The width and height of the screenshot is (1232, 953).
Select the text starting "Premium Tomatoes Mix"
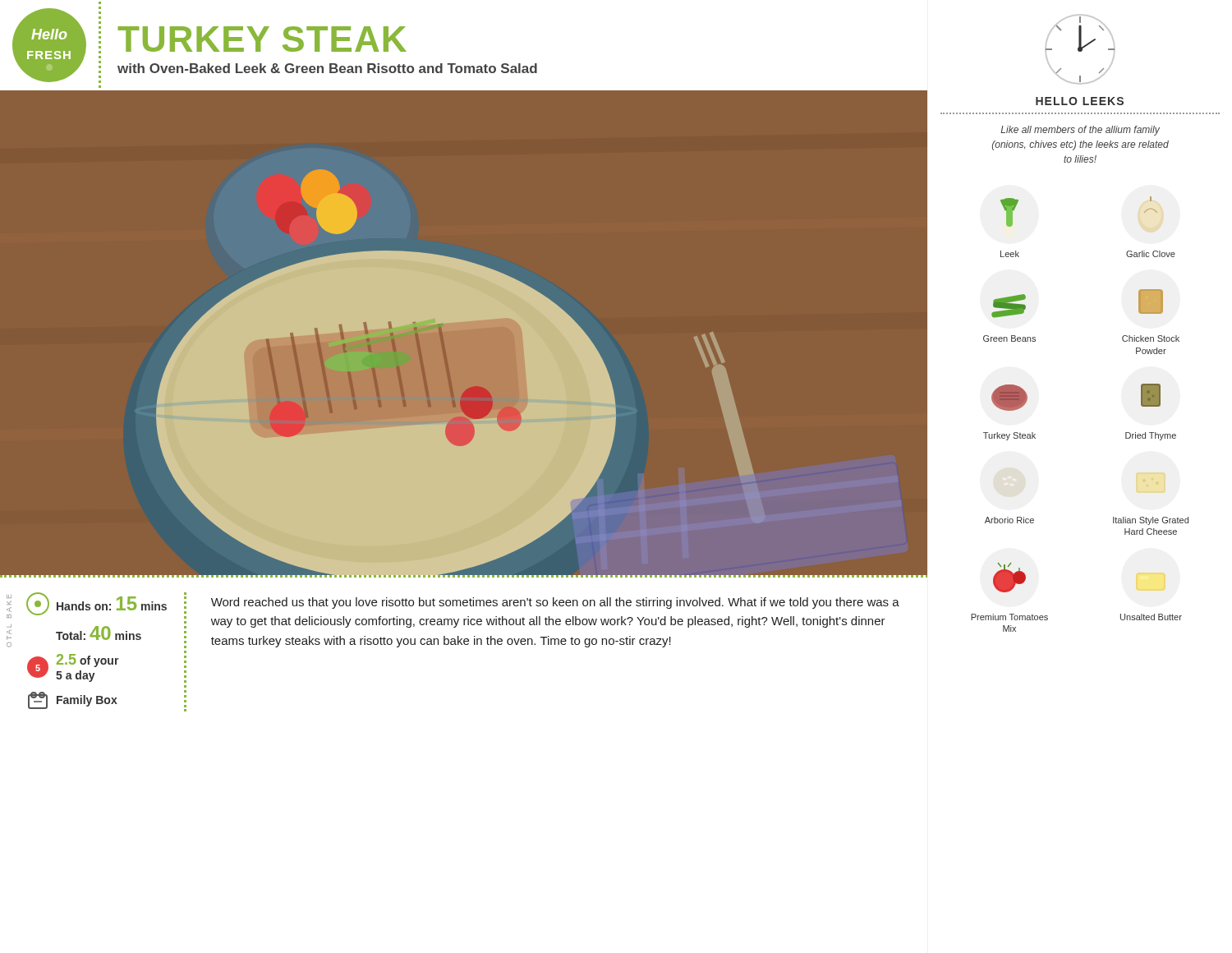(1009, 623)
